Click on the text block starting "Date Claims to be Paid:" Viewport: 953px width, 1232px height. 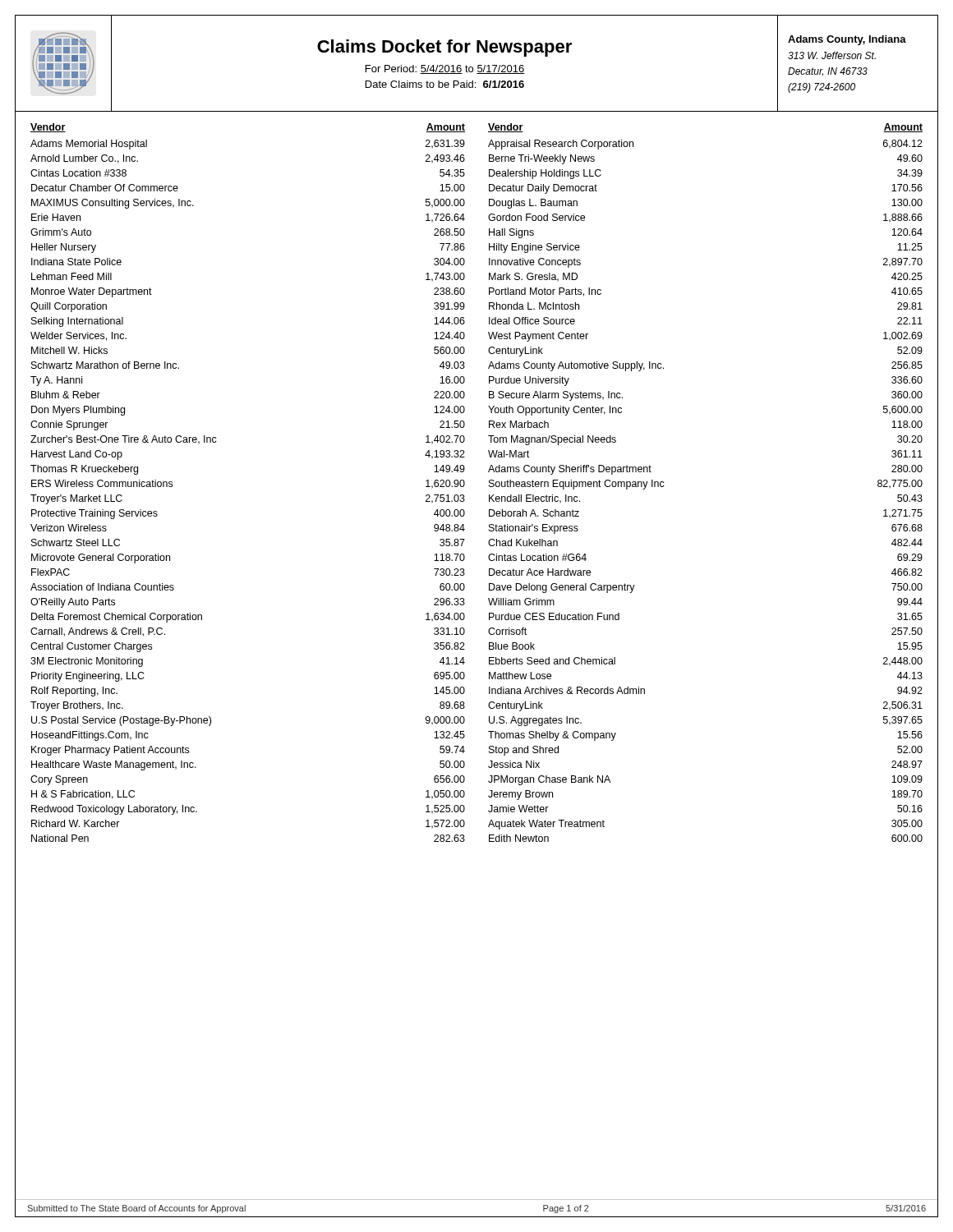(444, 84)
